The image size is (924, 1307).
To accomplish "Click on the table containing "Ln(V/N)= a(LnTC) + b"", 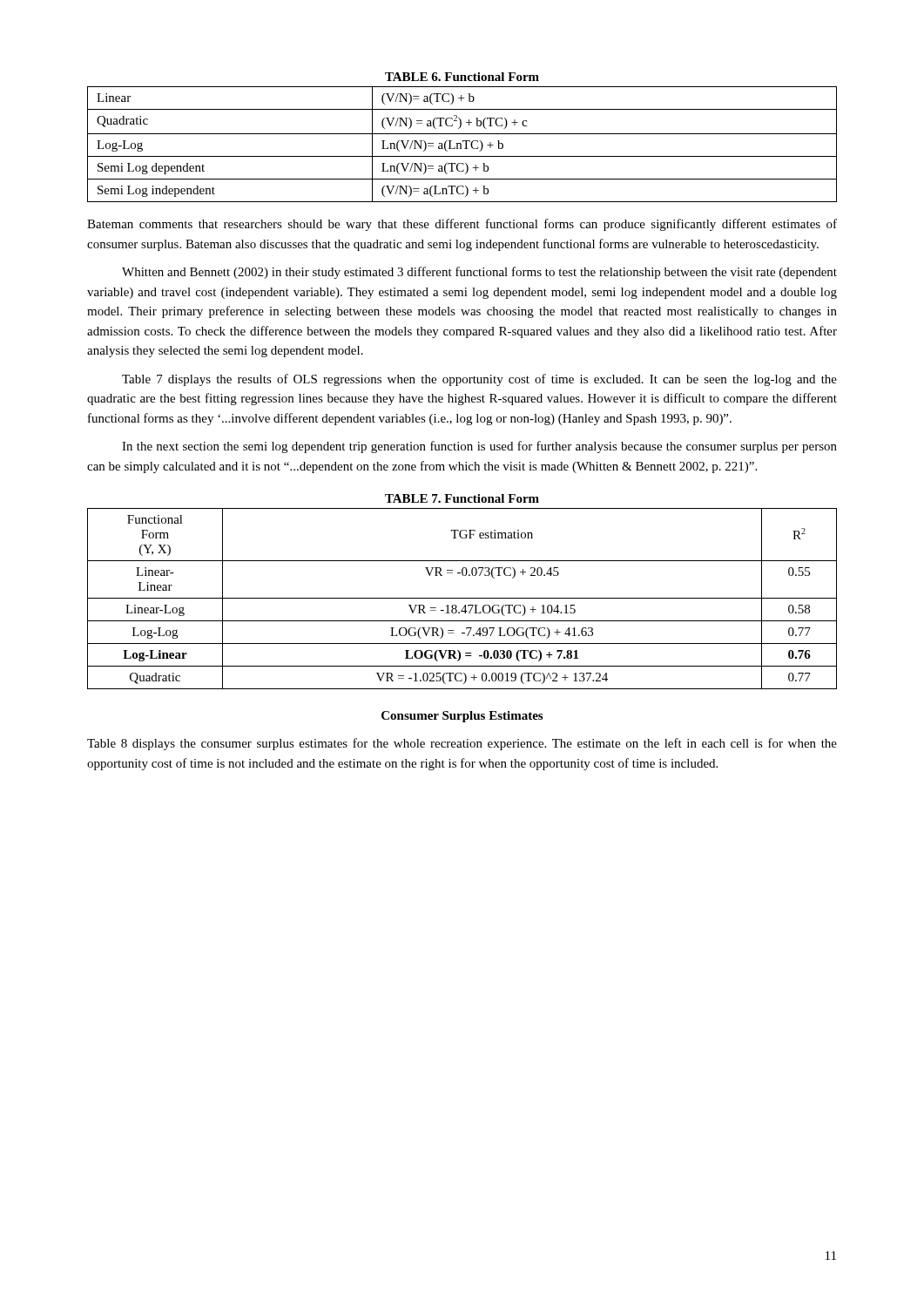I will (462, 144).
